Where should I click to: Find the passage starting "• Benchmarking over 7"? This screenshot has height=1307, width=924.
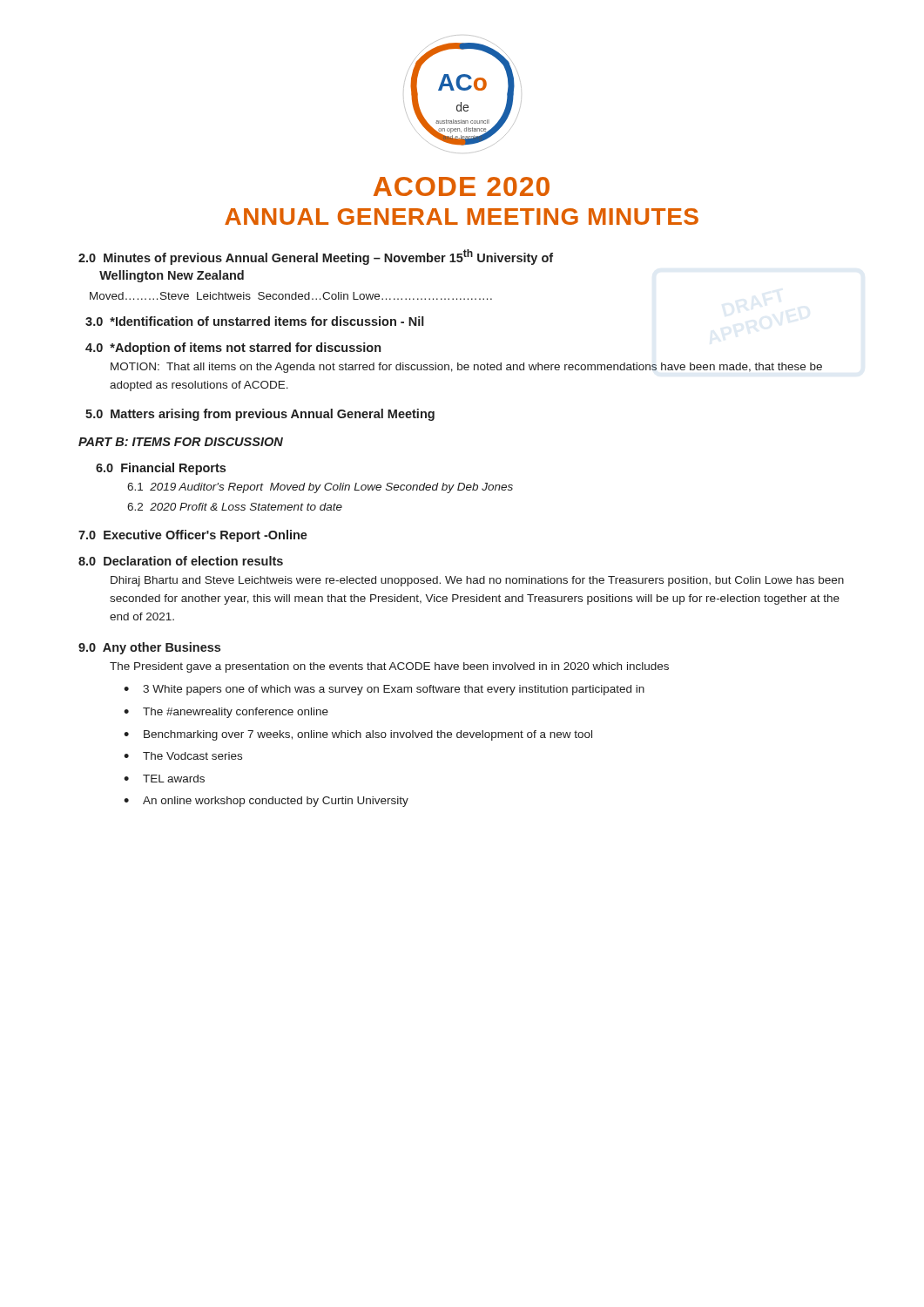(x=485, y=735)
